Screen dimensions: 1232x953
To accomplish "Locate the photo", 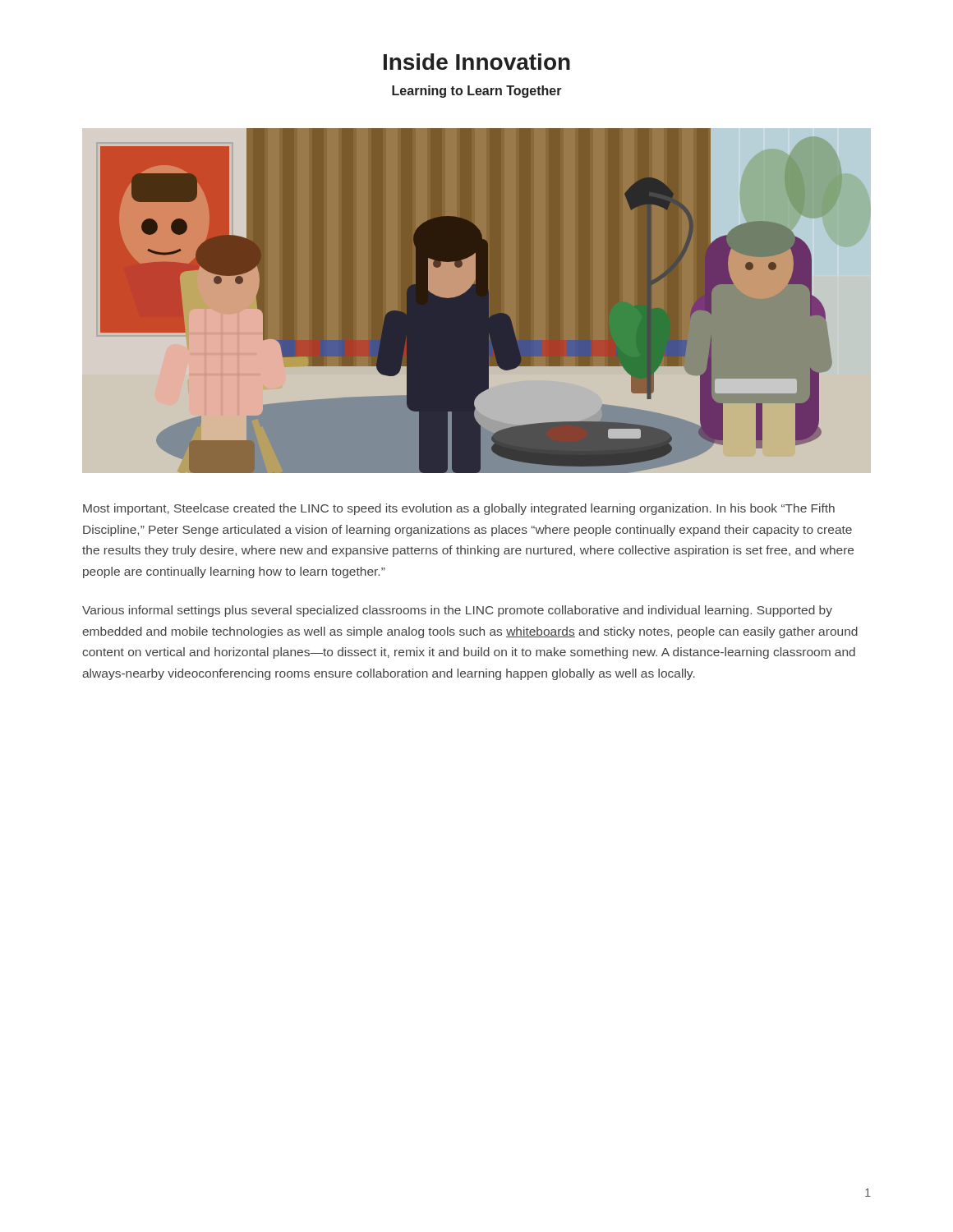I will (476, 301).
